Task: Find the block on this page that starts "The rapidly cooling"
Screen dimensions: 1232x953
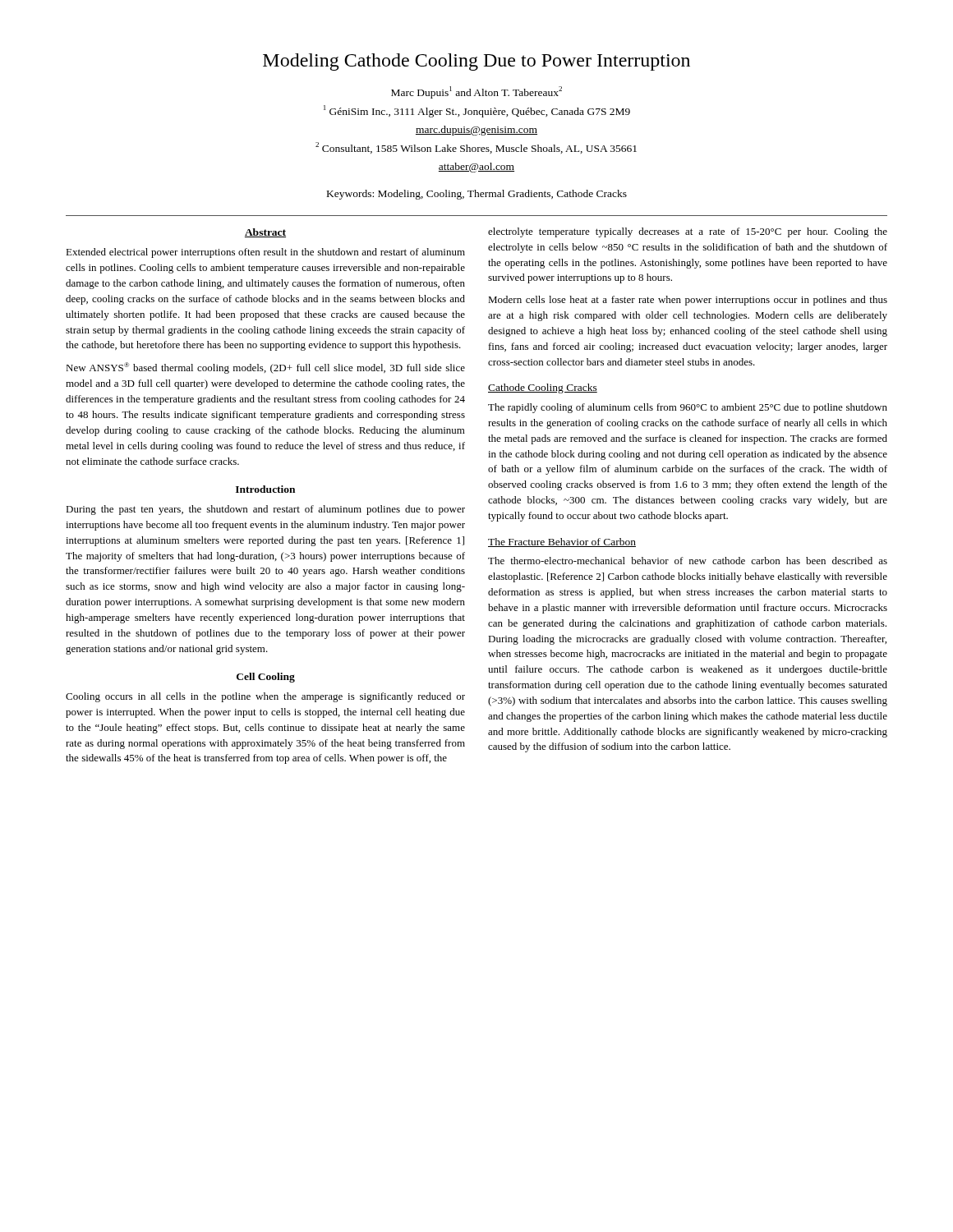Action: click(x=688, y=462)
